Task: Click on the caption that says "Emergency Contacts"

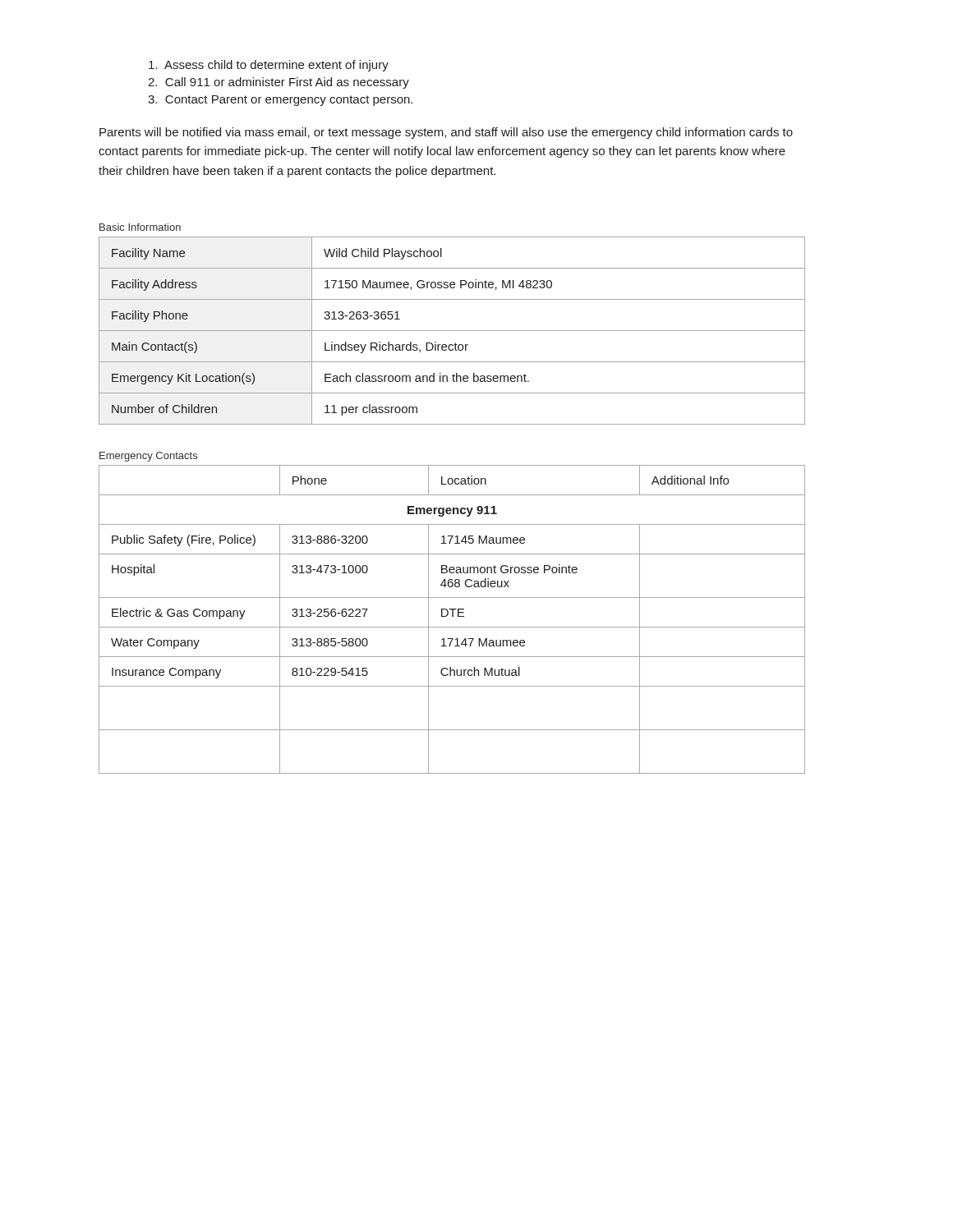Action: click(x=148, y=455)
